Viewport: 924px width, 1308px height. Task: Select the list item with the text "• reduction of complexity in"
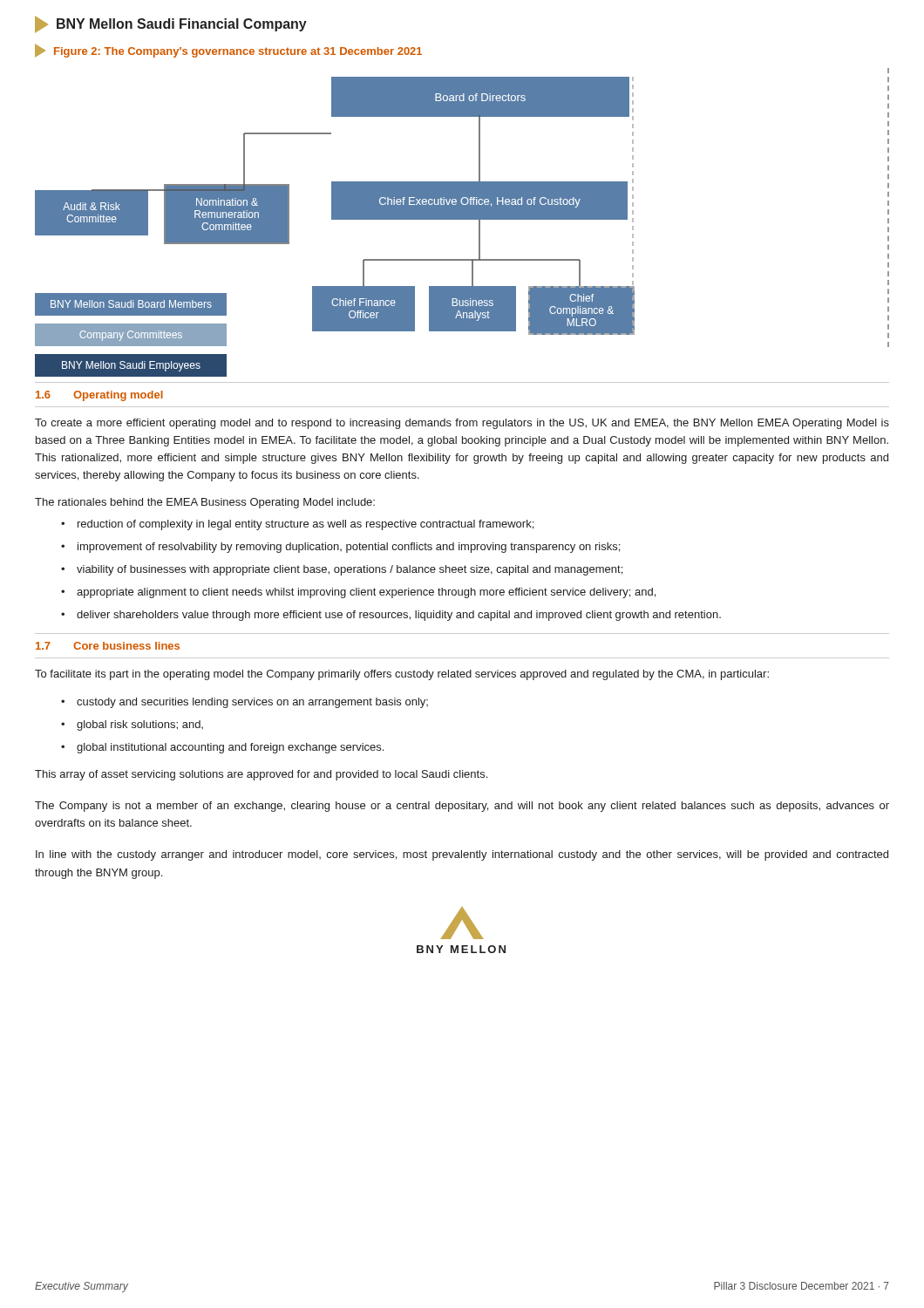pyautogui.click(x=298, y=524)
